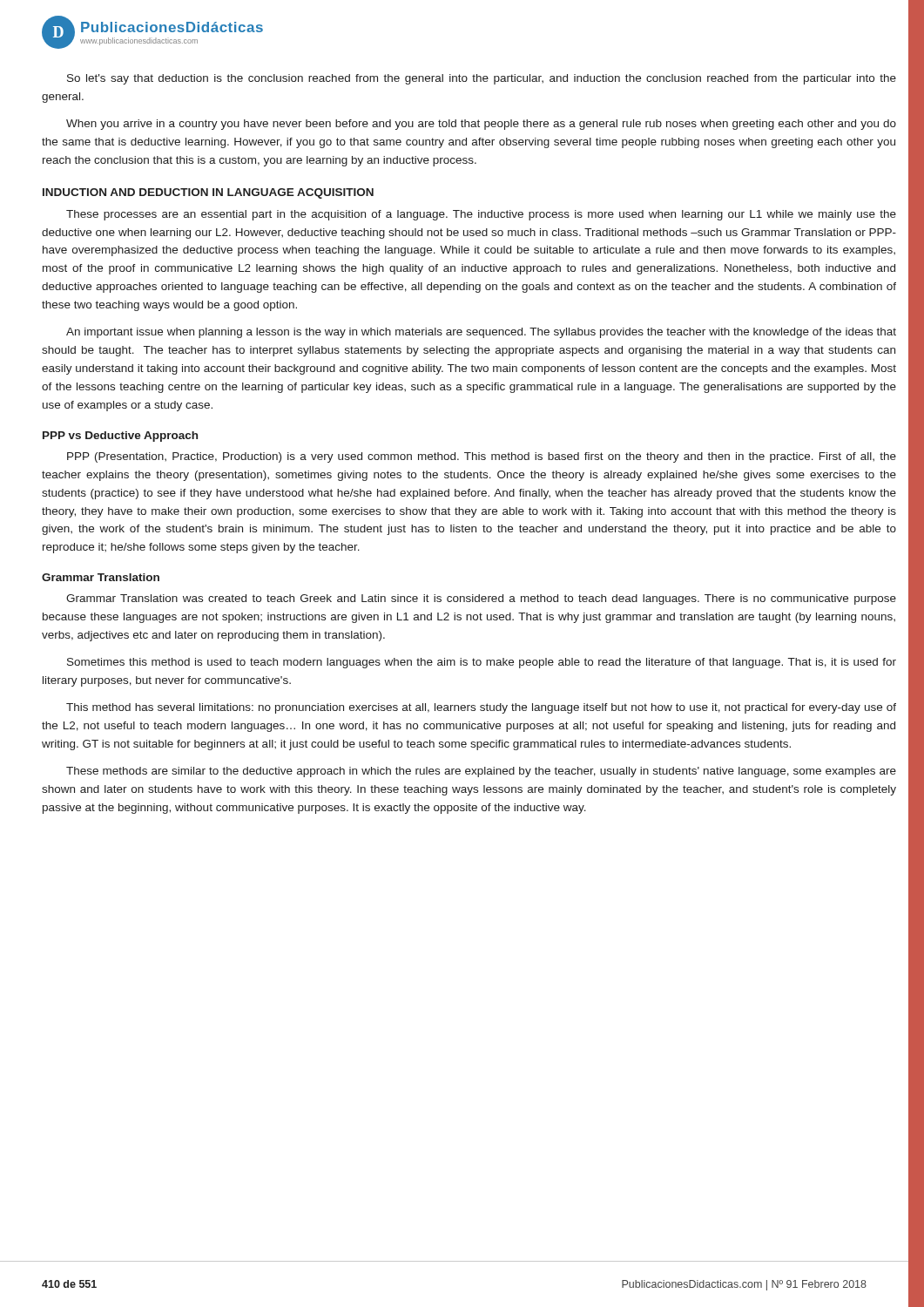
Task: Find the text block starting "These processes are an essential part"
Action: click(x=469, y=260)
